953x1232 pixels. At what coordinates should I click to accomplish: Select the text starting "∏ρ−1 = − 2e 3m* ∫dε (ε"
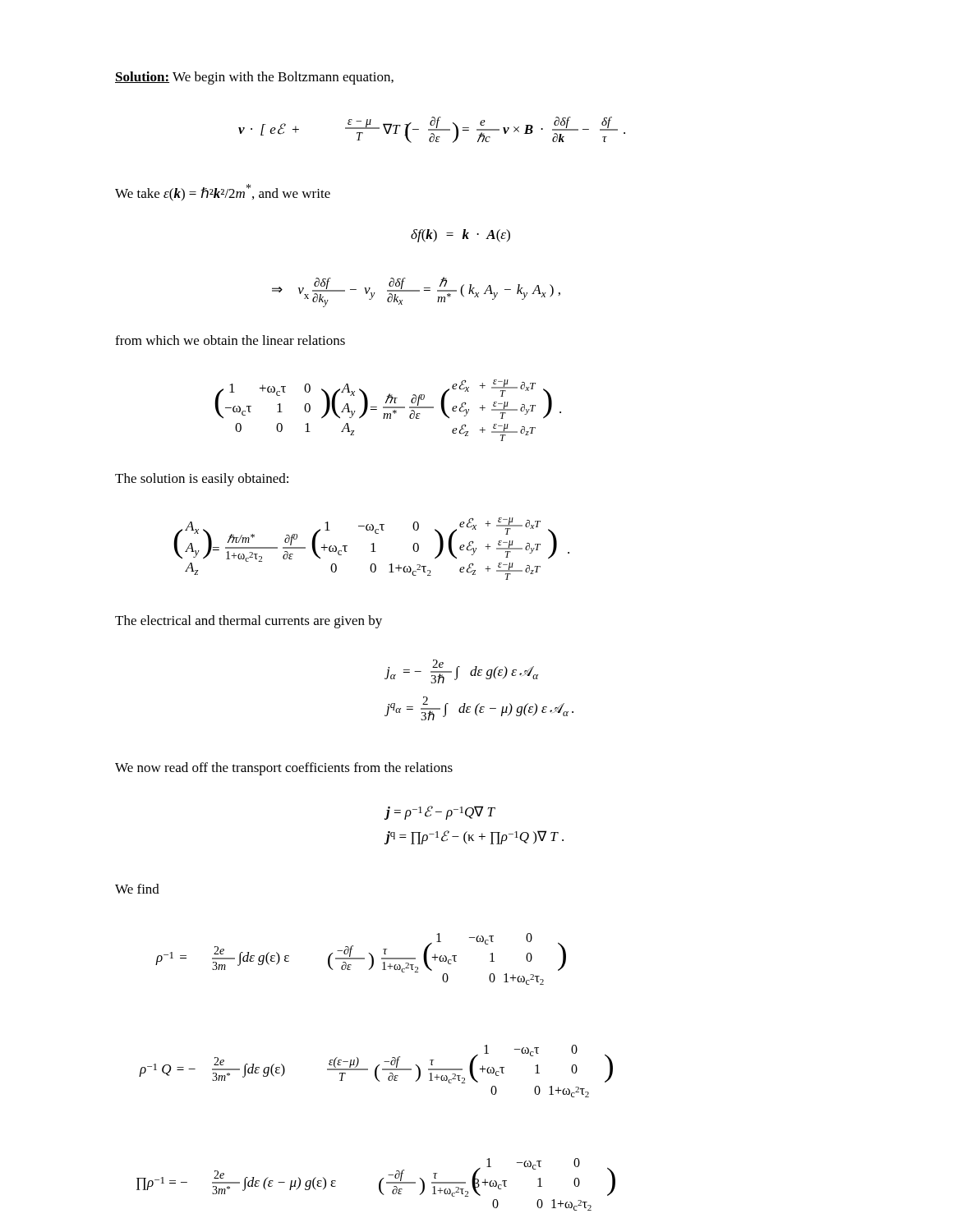[476, 1185]
